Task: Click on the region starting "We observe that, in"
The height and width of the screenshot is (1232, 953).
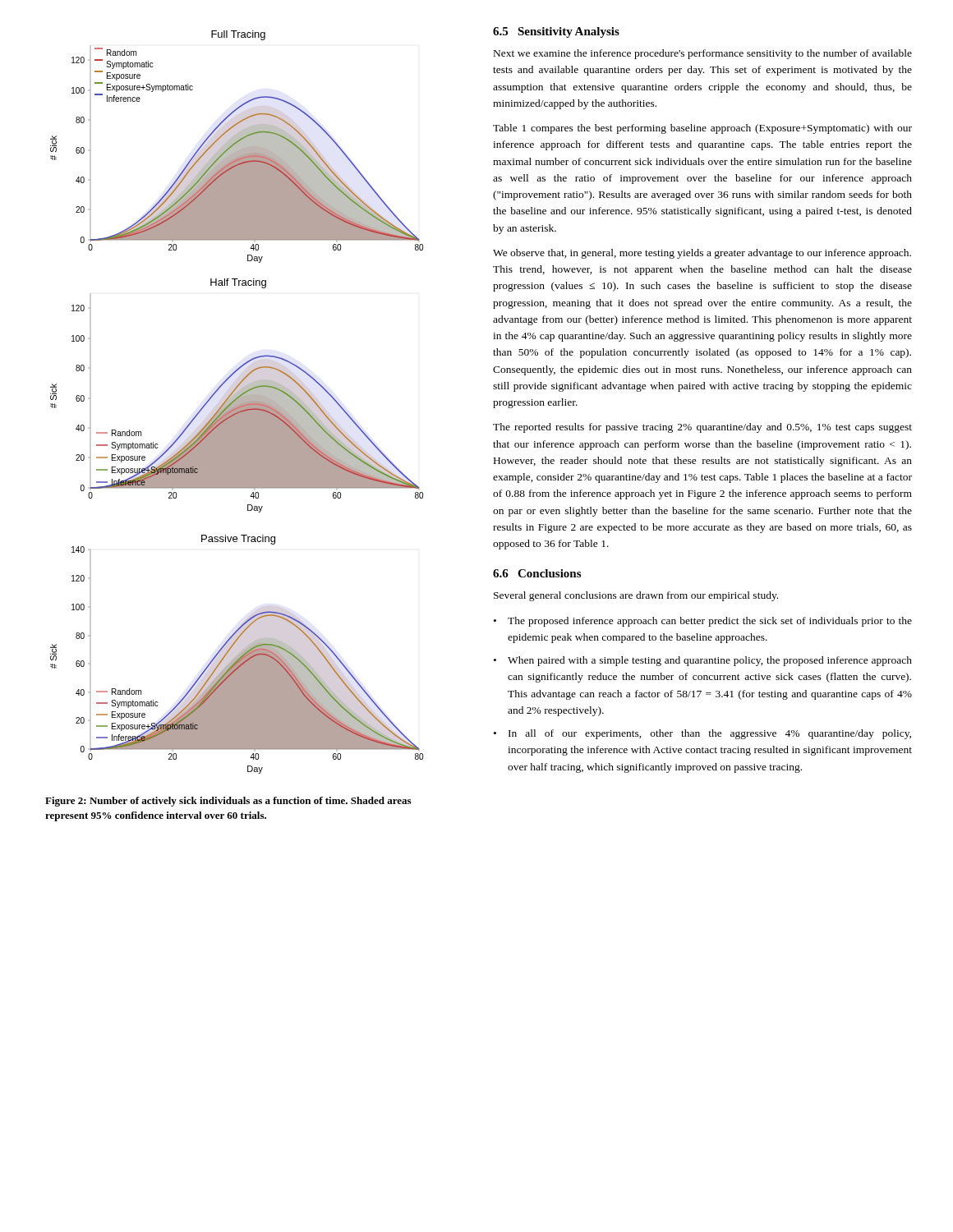Action: pos(702,327)
